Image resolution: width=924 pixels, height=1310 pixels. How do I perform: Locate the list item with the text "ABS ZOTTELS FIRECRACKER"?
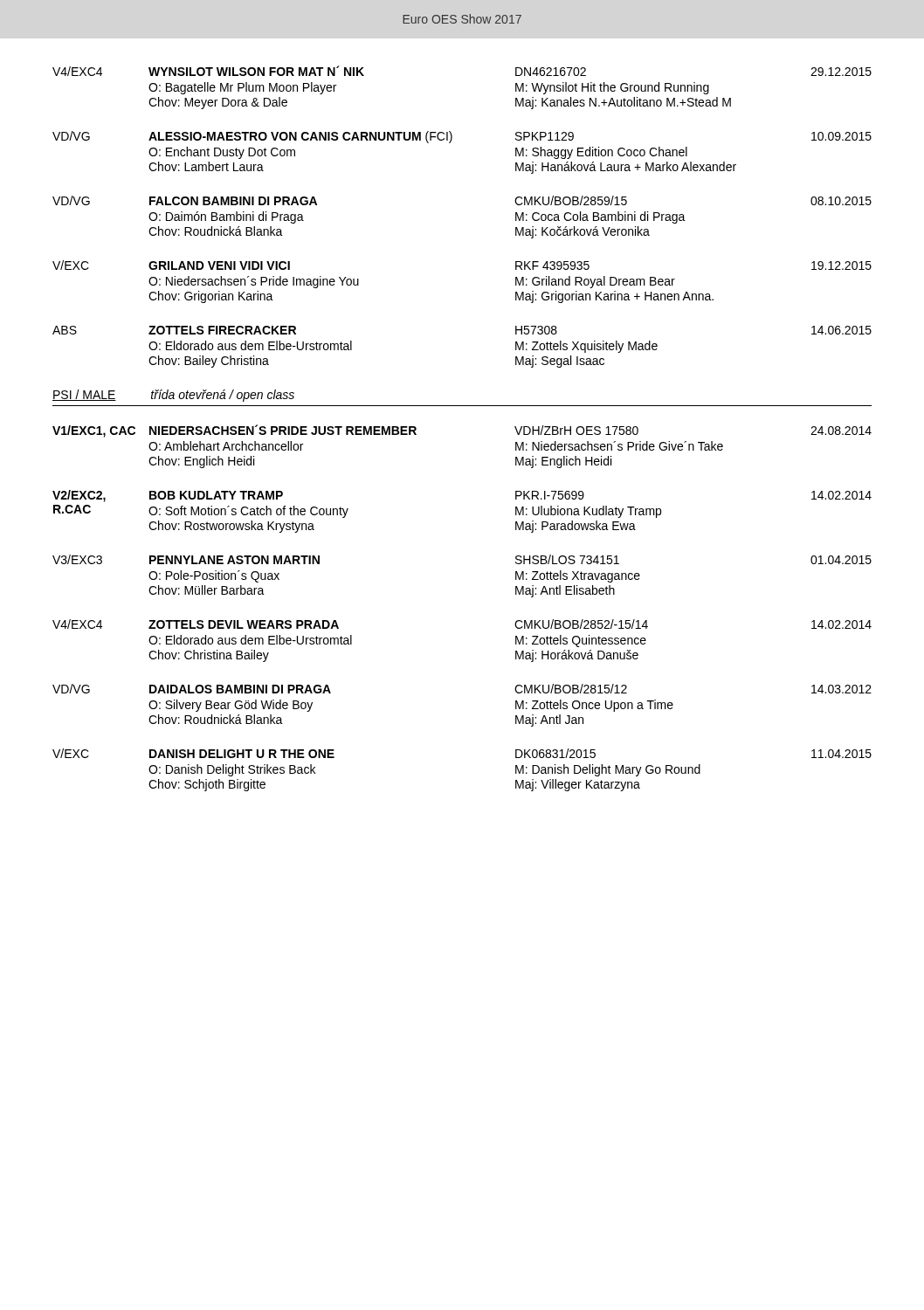64,330
